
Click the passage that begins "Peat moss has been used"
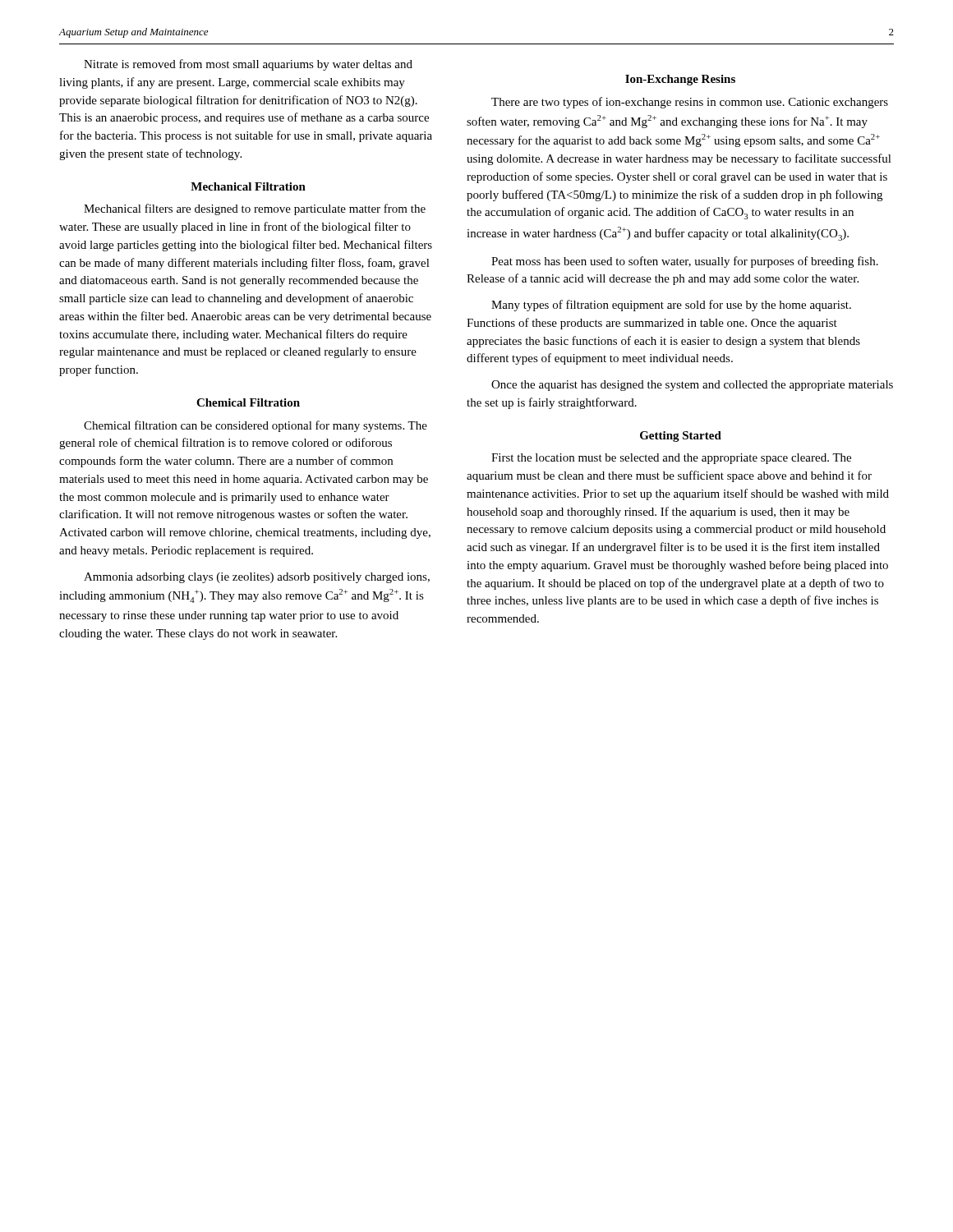673,270
